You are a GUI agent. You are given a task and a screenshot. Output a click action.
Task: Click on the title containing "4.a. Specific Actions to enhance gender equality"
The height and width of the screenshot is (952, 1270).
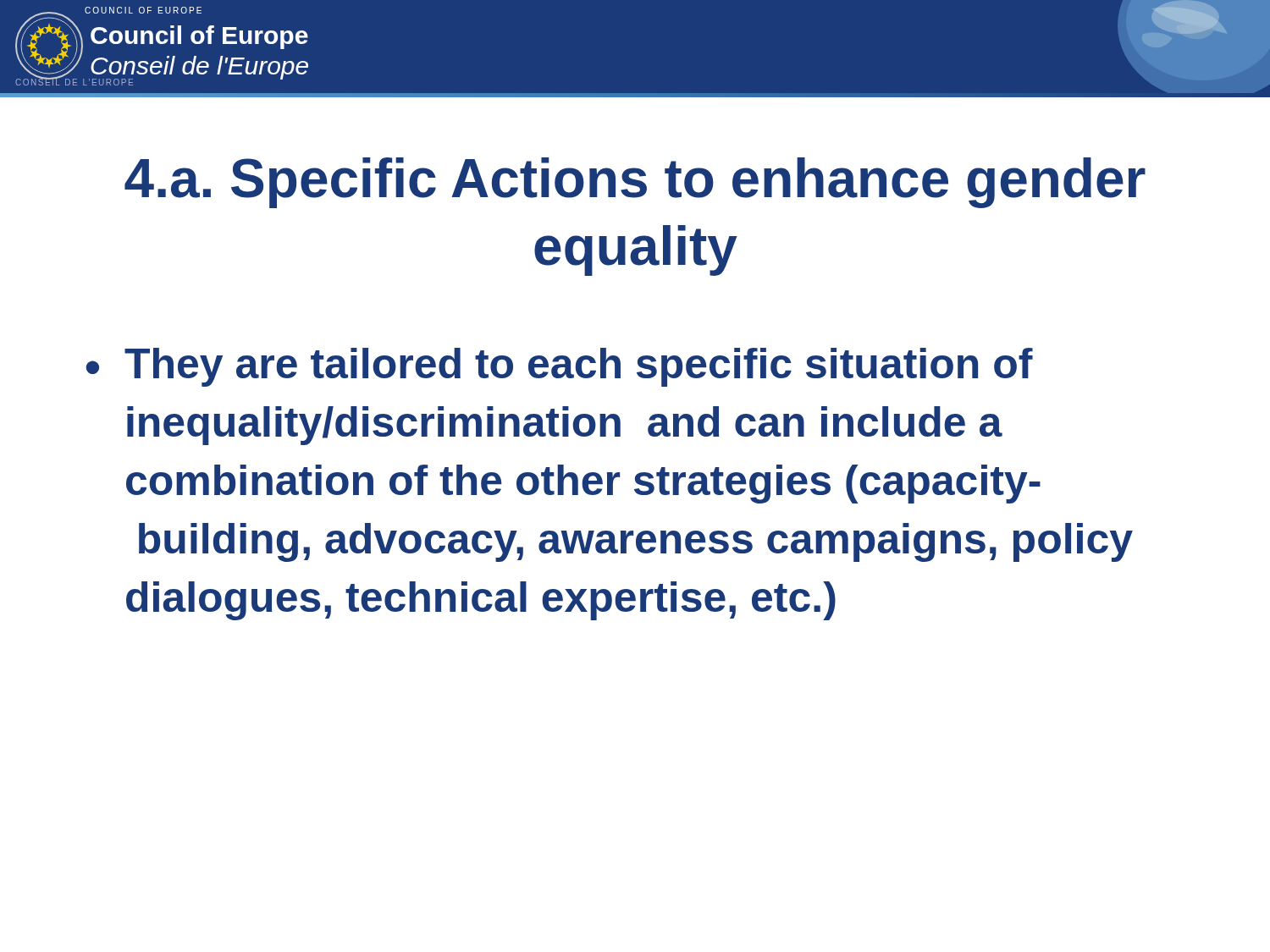click(x=635, y=212)
